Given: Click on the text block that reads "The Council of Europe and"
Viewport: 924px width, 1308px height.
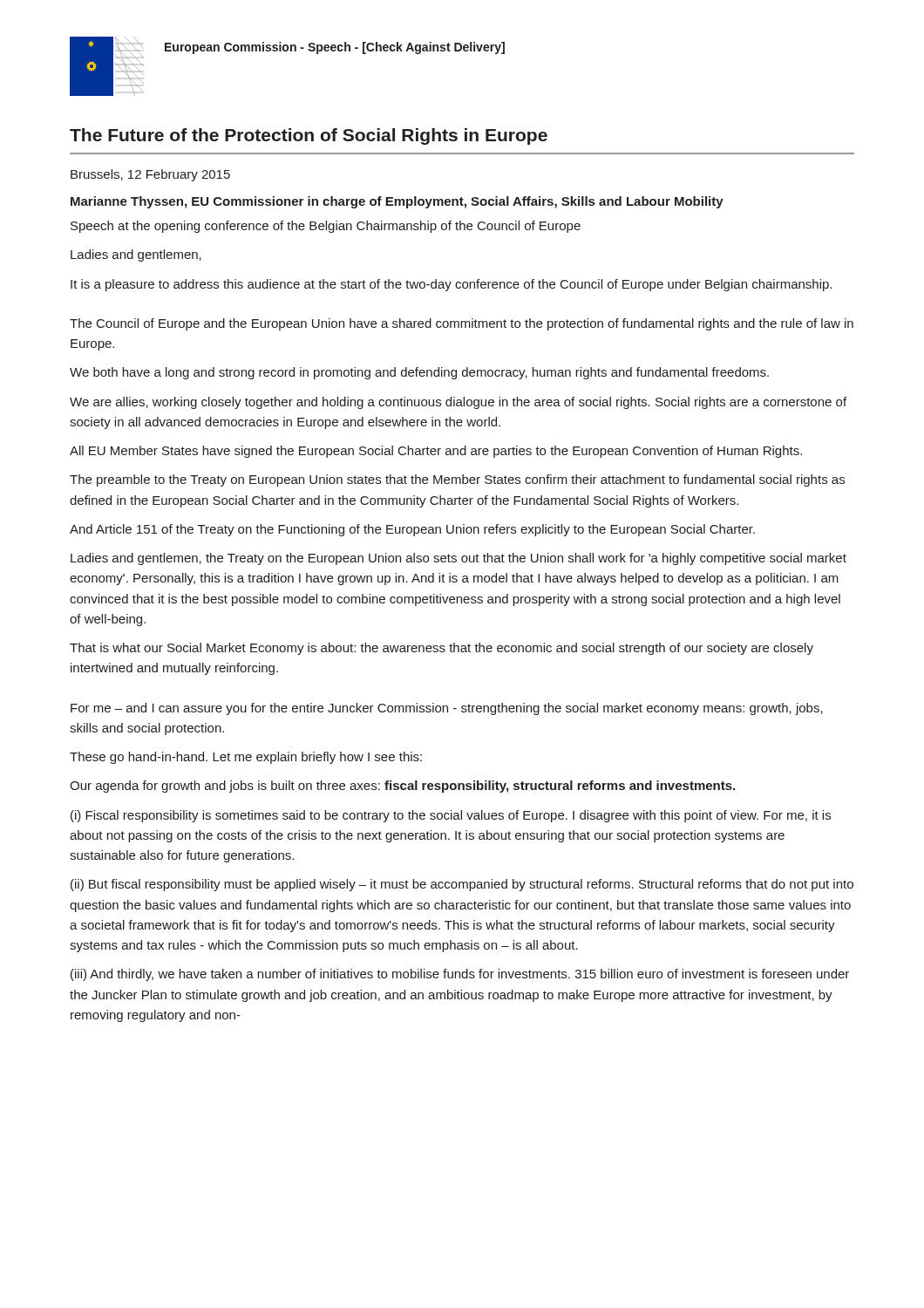Looking at the screenshot, I should pos(462,333).
